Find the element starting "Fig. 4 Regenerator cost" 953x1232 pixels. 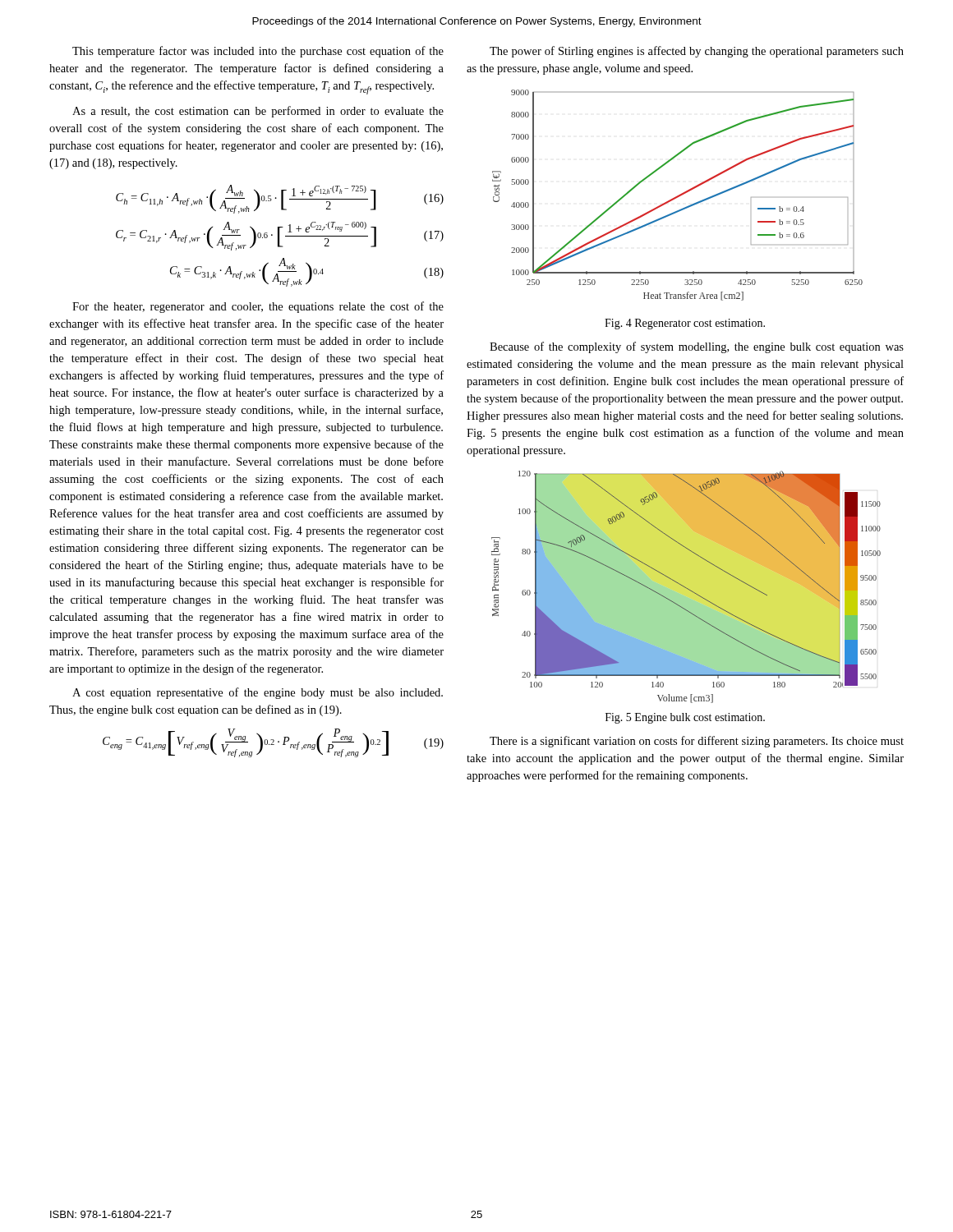[685, 323]
